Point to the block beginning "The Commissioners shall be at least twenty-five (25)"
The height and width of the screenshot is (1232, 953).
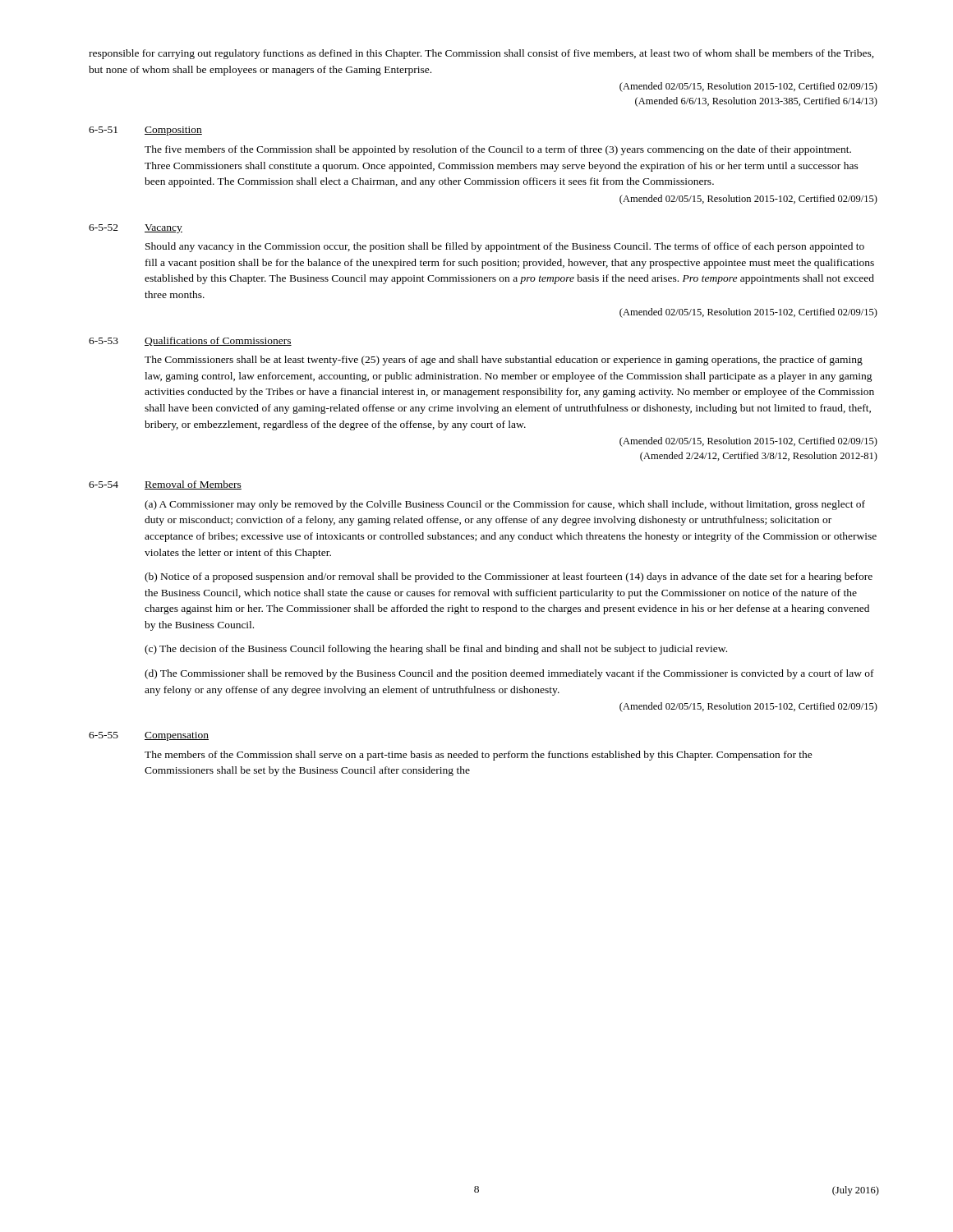tap(511, 392)
